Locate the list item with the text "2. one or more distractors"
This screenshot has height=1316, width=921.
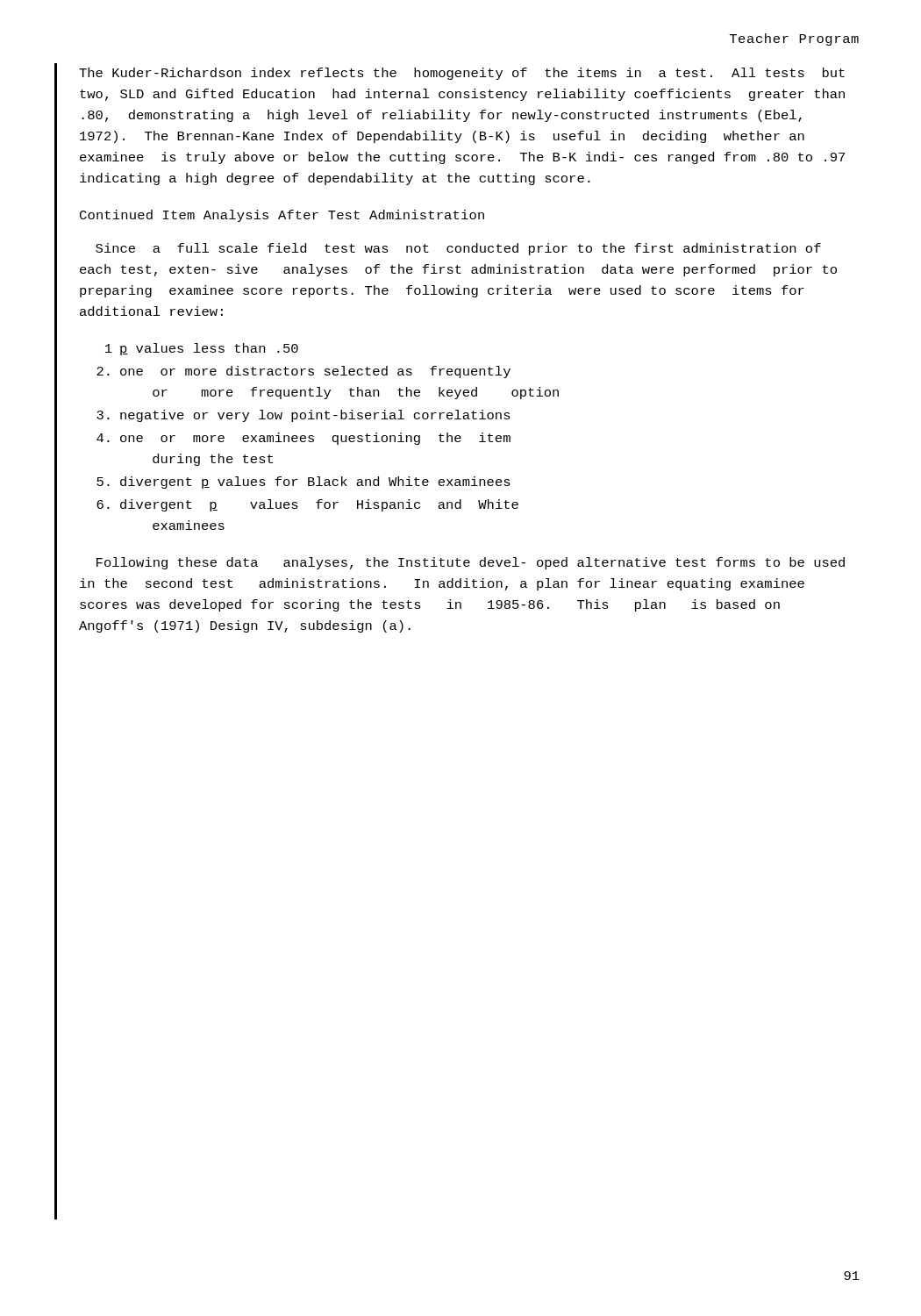pyautogui.click(x=474, y=383)
